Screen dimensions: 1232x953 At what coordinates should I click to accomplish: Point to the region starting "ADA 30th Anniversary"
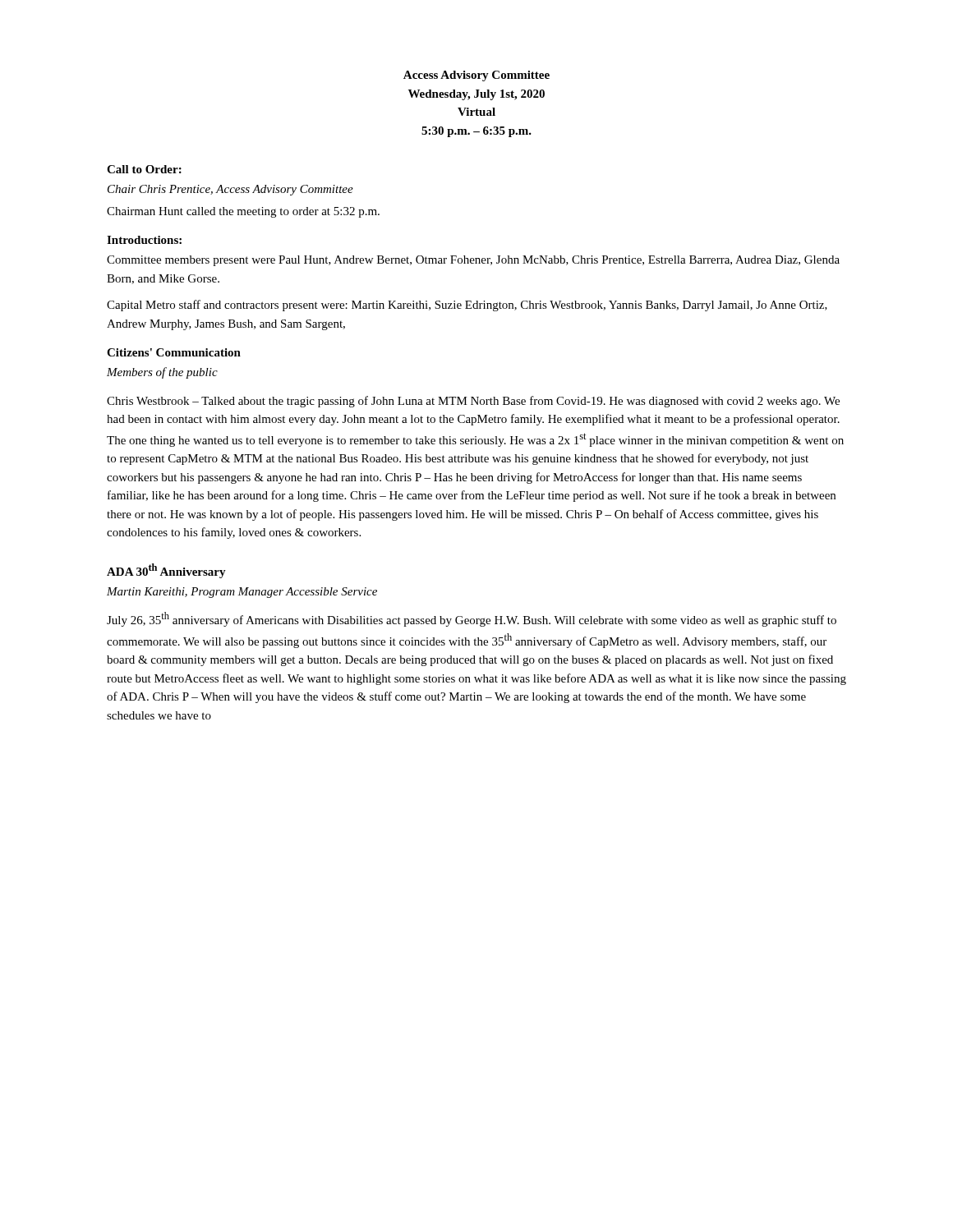pyautogui.click(x=166, y=570)
